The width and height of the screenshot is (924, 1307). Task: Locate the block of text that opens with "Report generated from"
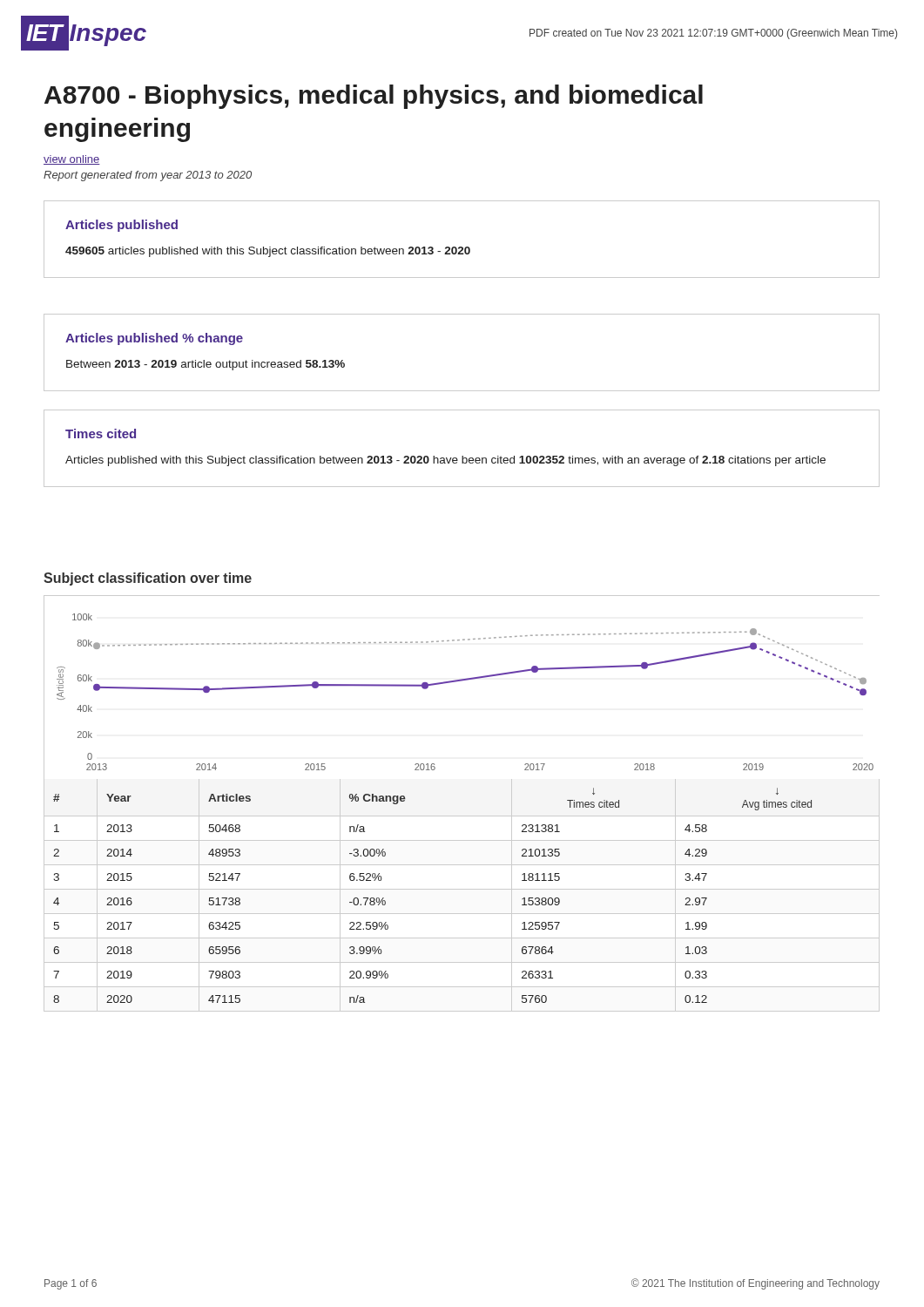(148, 175)
